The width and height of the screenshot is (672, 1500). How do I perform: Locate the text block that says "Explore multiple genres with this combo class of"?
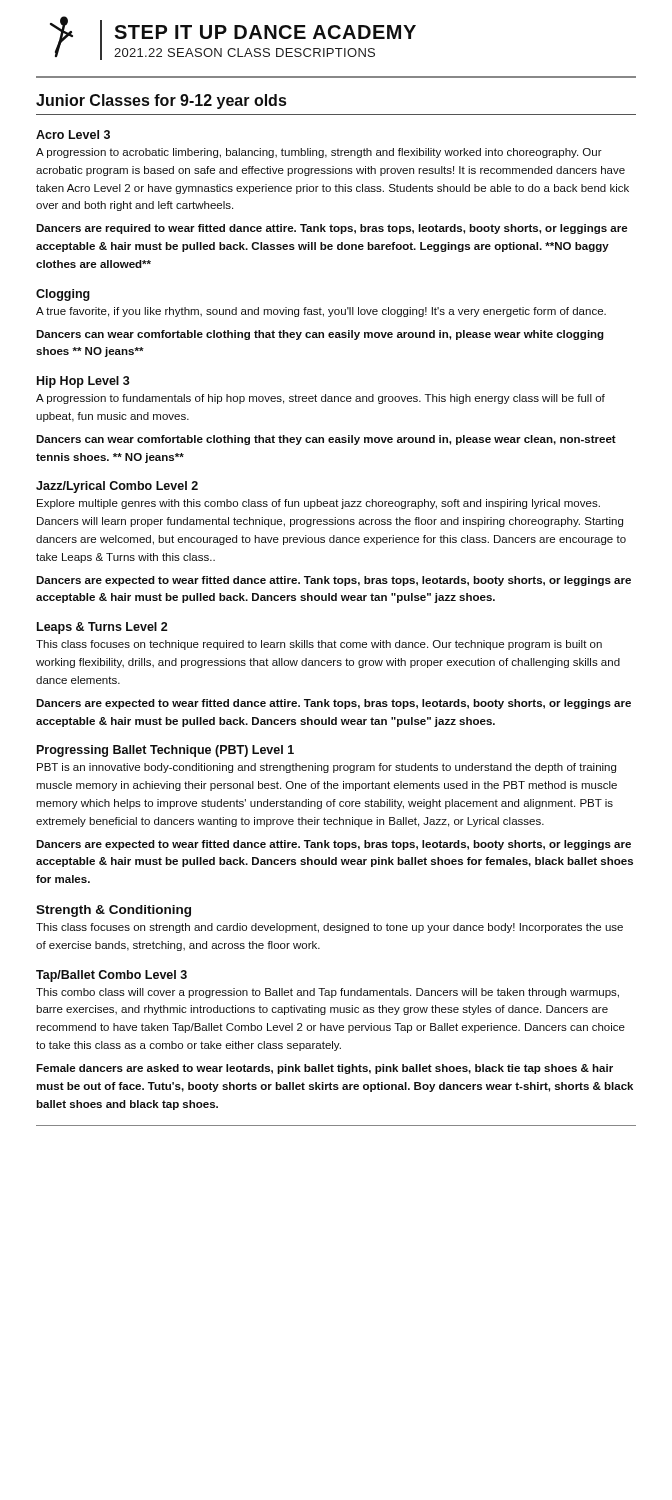[336, 531]
